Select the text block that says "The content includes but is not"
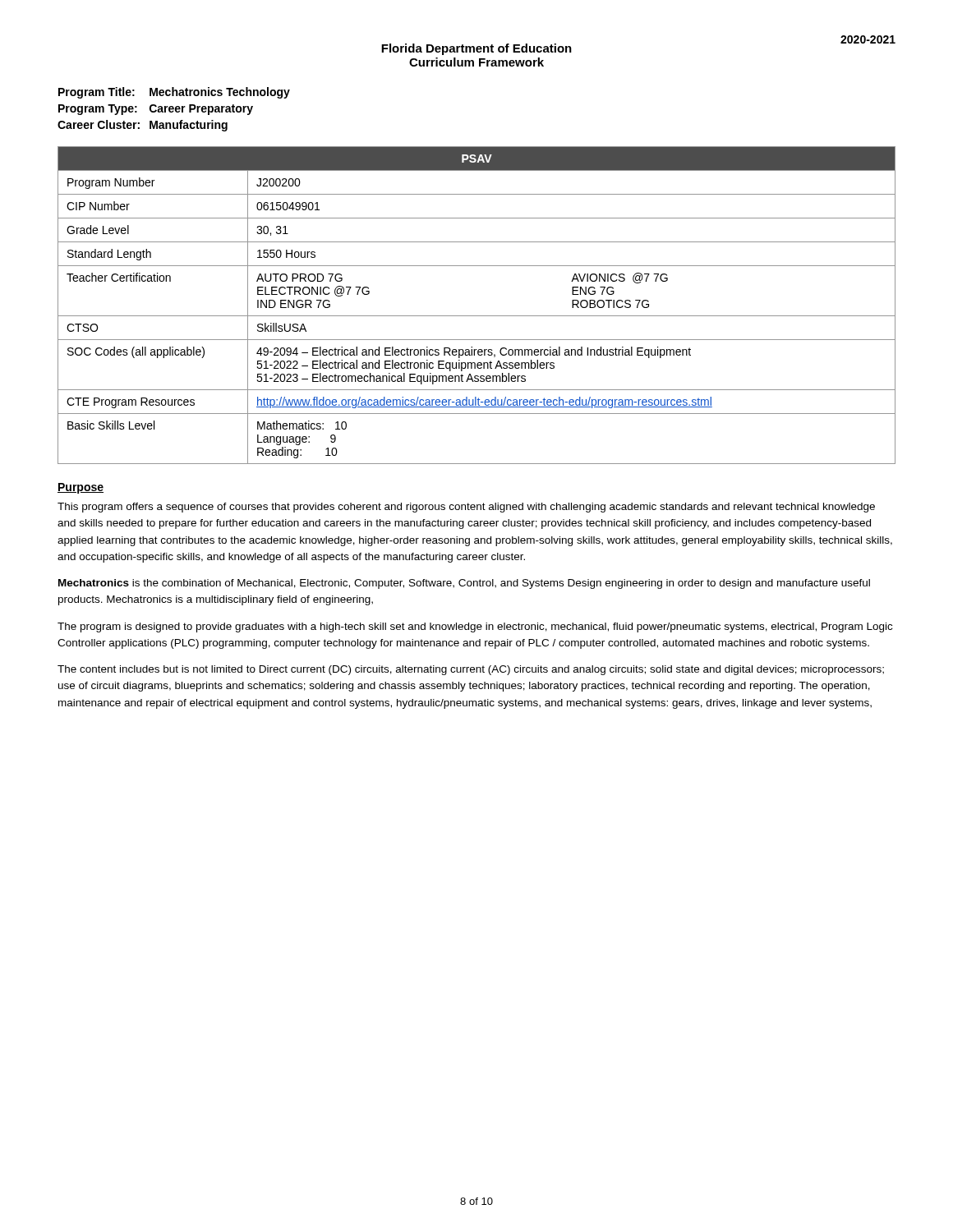The width and height of the screenshot is (953, 1232). point(471,686)
